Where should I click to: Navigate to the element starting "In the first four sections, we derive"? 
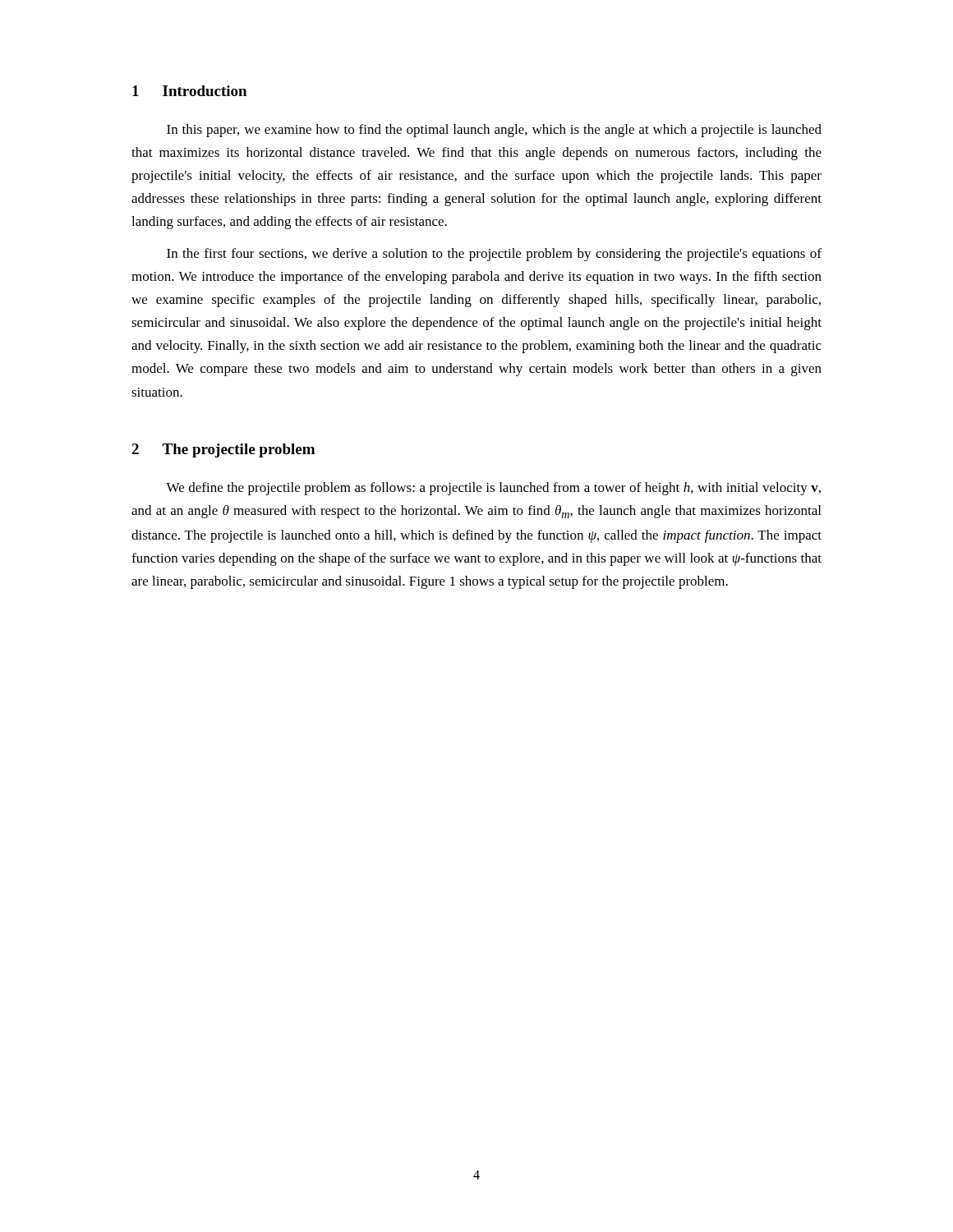pyautogui.click(x=476, y=323)
